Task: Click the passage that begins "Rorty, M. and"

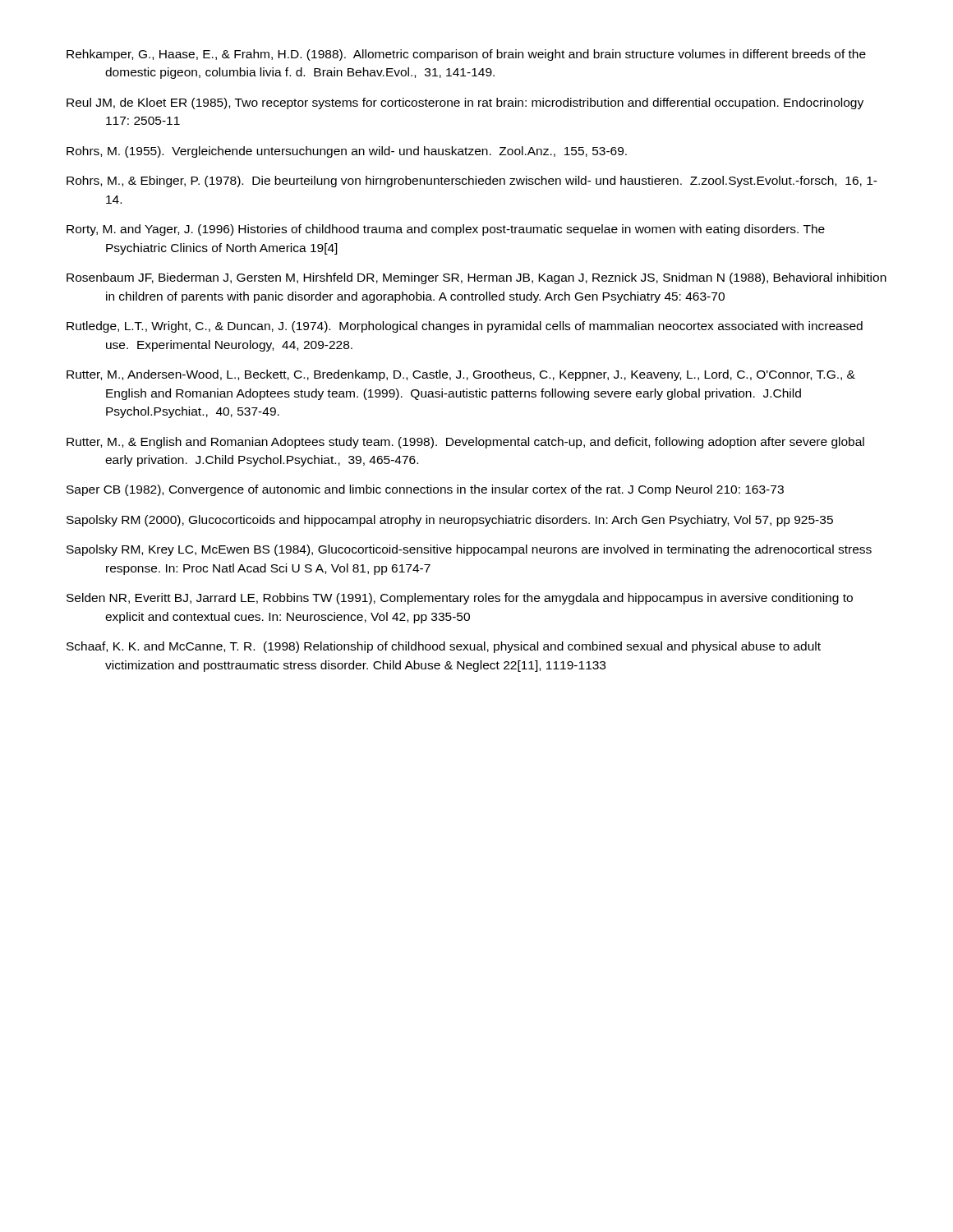Action: [x=445, y=238]
